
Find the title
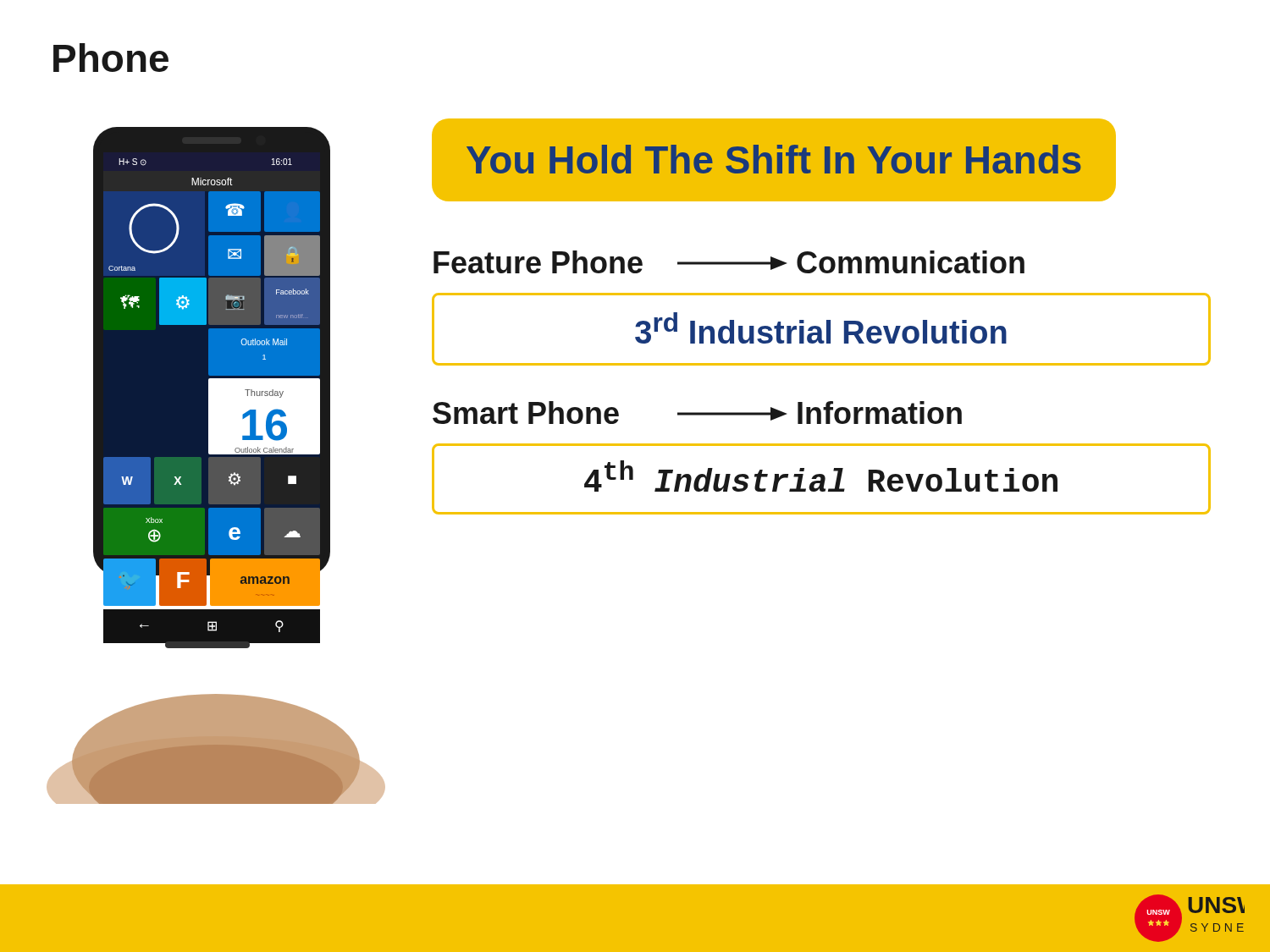click(x=110, y=58)
